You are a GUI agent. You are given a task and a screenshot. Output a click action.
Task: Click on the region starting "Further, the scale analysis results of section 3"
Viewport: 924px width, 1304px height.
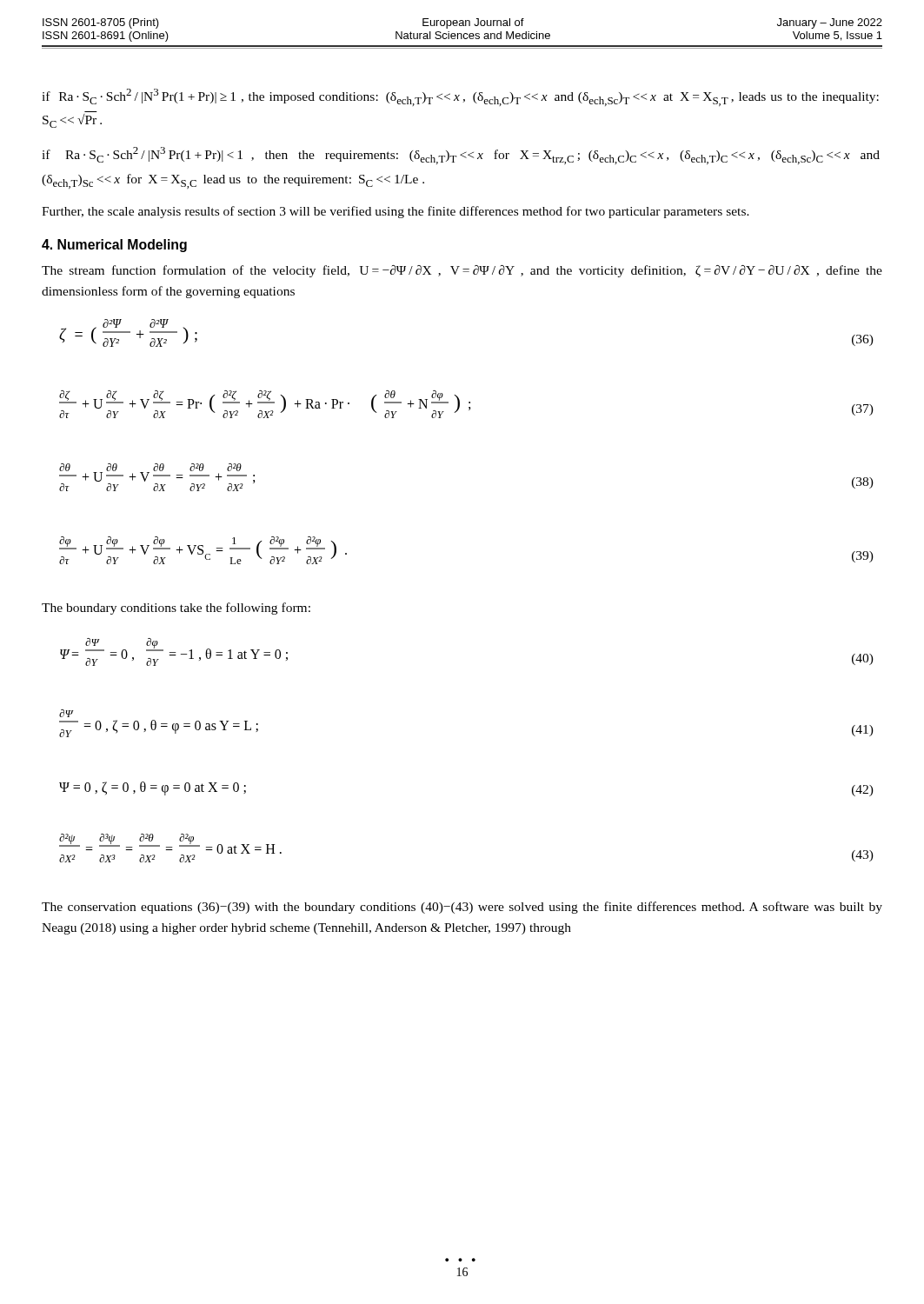pos(396,211)
